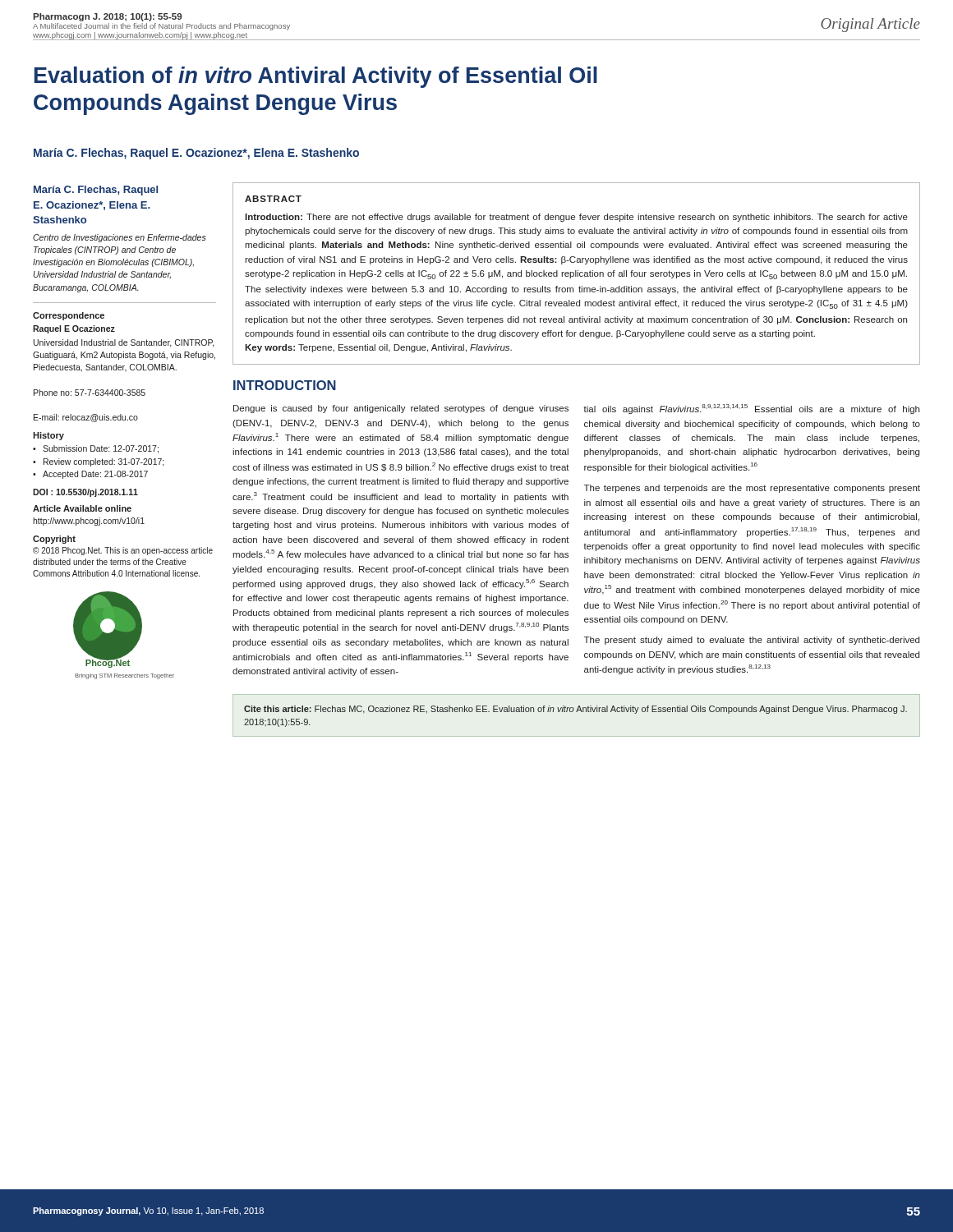Point to the text starting "tial oils against Flavivirus.8,9,12,13,14,15 Essential"

coord(752,437)
